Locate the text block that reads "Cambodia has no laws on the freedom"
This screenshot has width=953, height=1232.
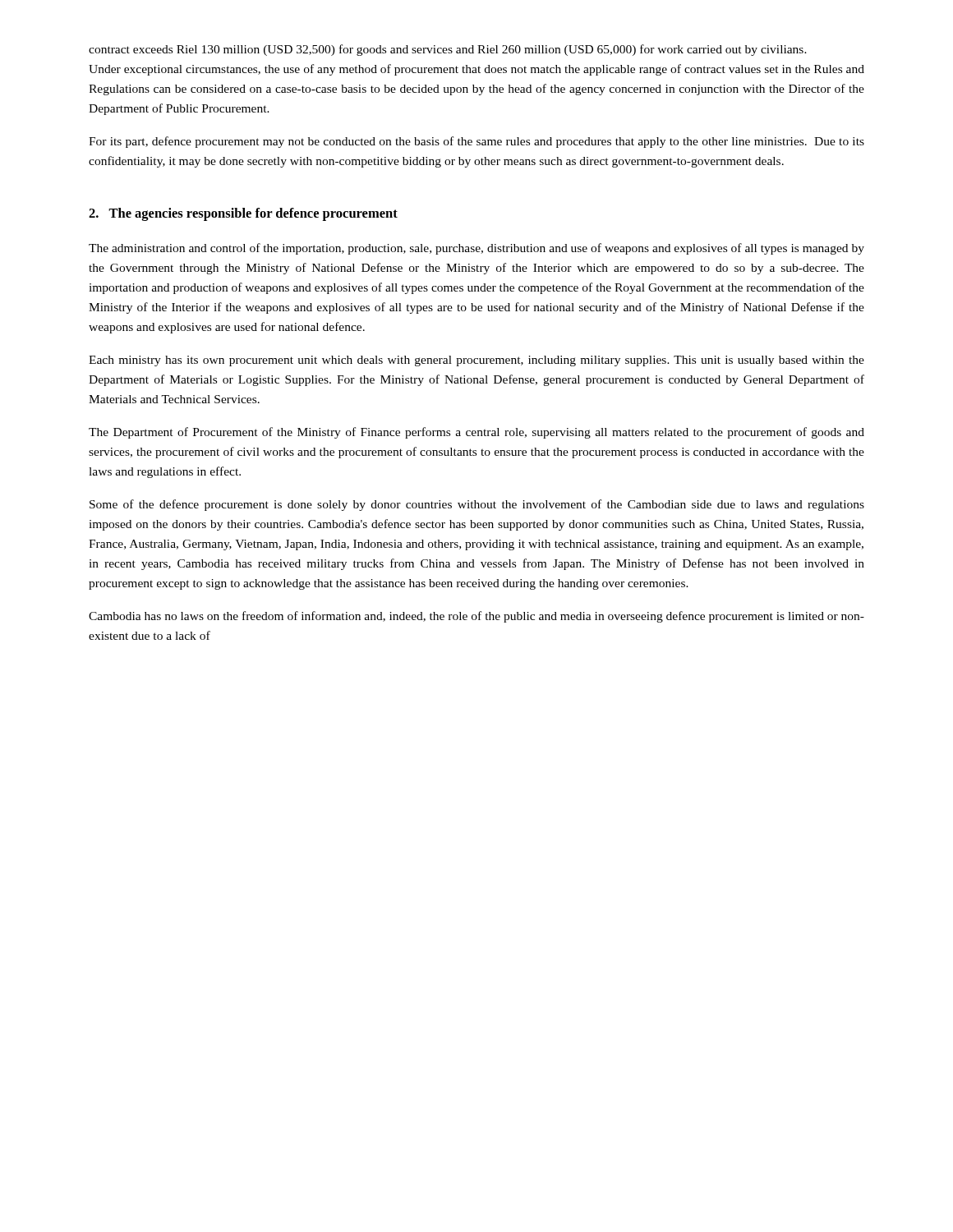(x=476, y=626)
